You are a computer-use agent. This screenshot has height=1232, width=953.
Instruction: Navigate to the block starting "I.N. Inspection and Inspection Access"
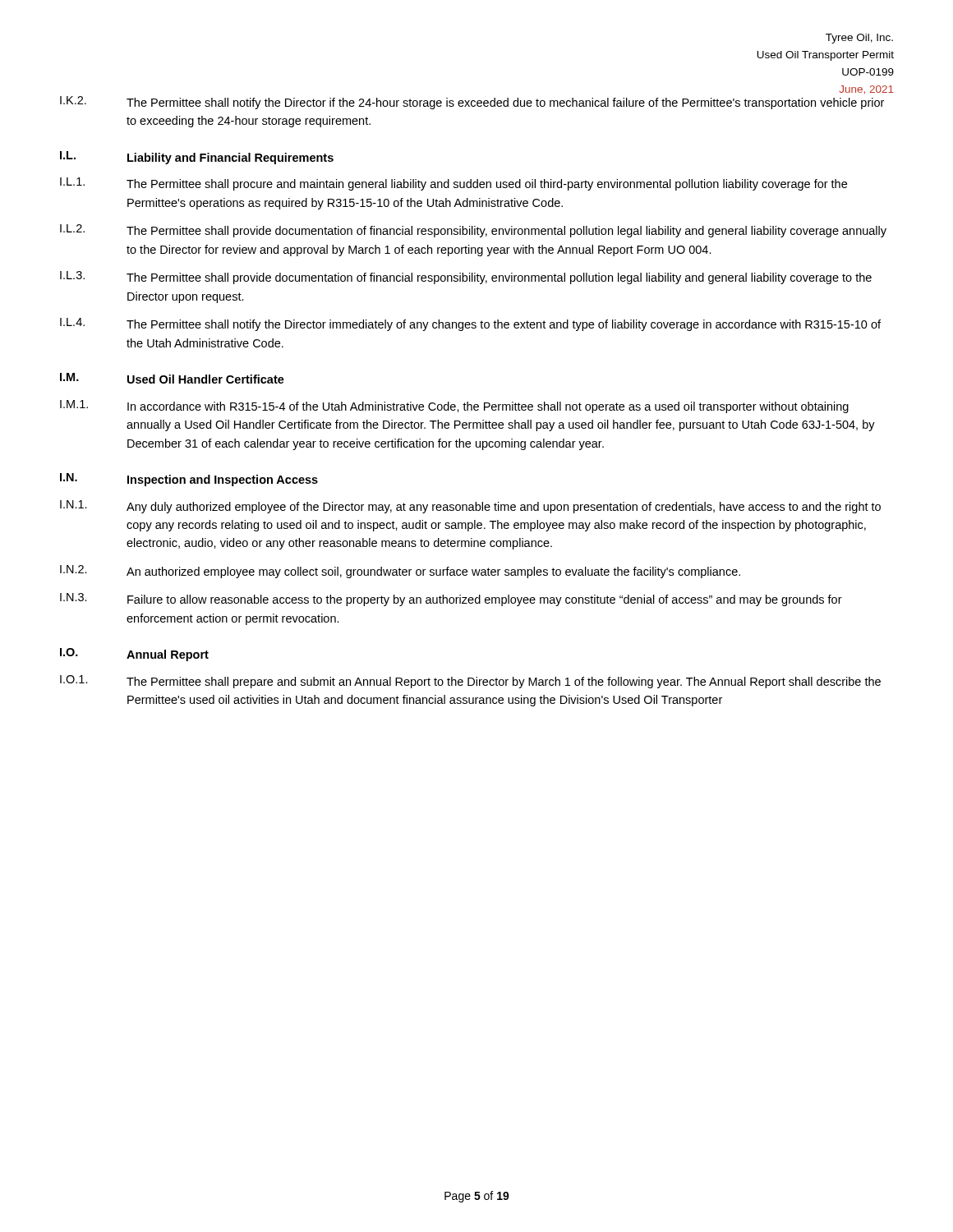coord(189,480)
